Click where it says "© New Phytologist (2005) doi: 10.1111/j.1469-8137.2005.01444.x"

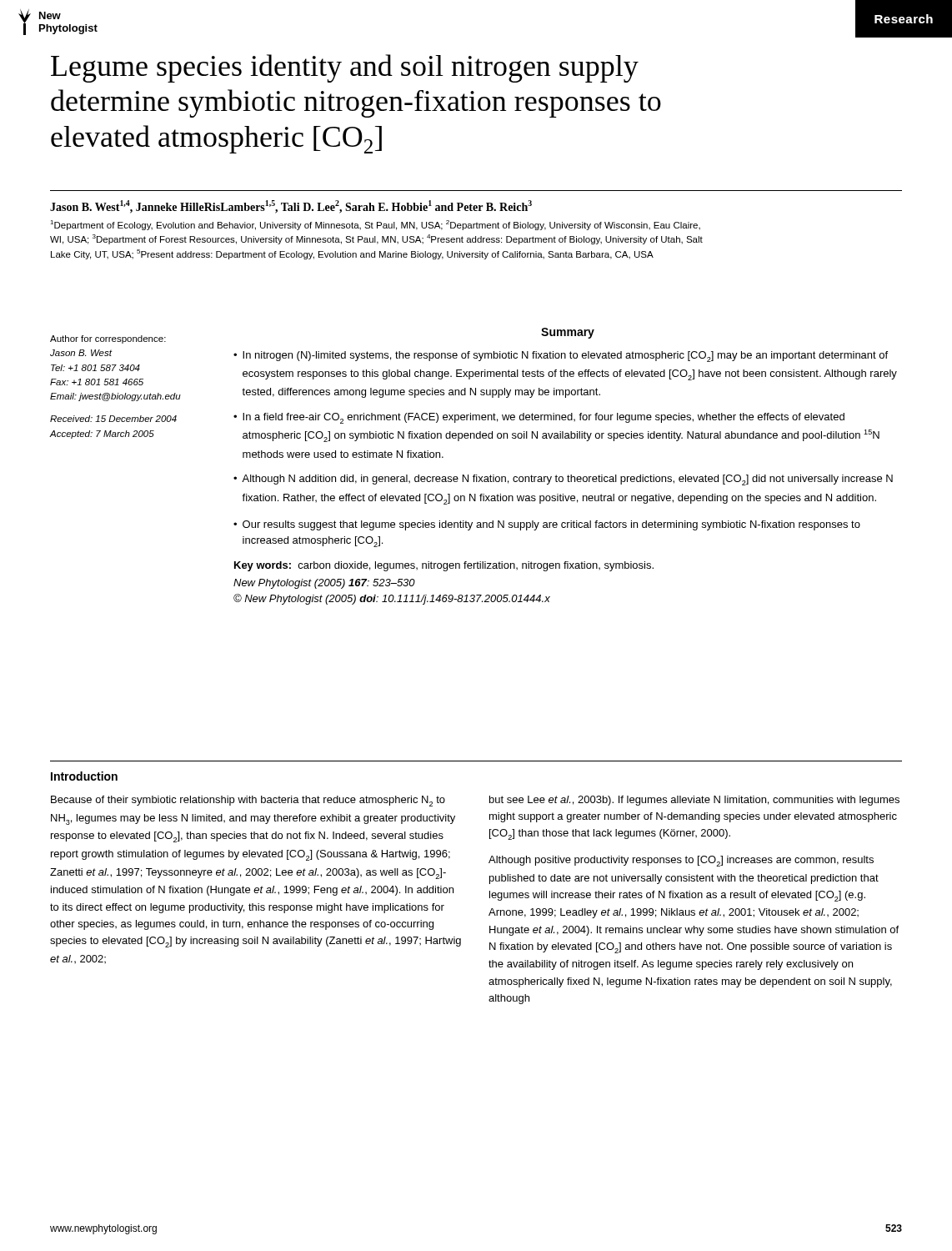[x=392, y=599]
